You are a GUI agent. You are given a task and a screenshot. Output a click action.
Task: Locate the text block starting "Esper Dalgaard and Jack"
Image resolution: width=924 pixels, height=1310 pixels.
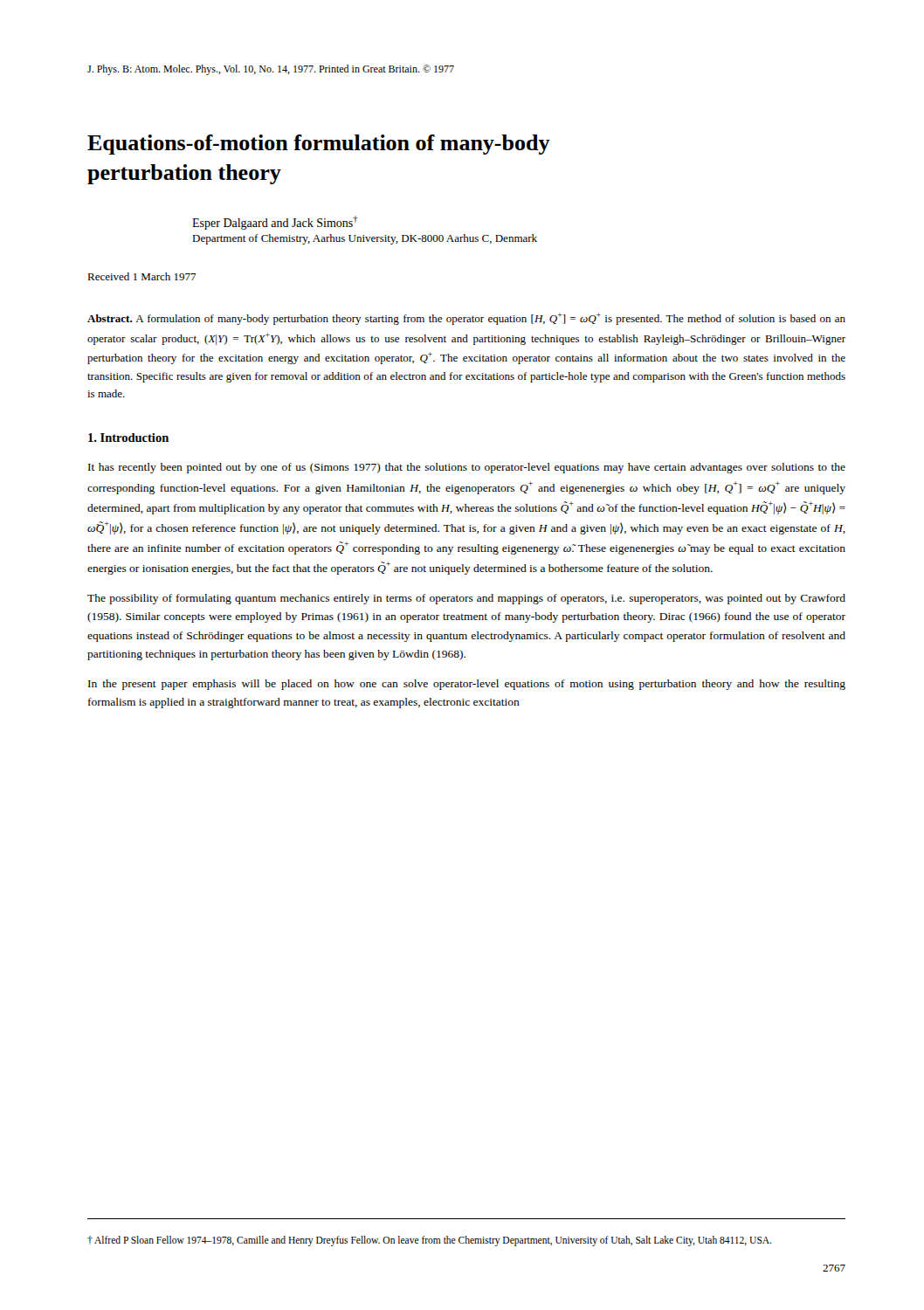tap(519, 230)
